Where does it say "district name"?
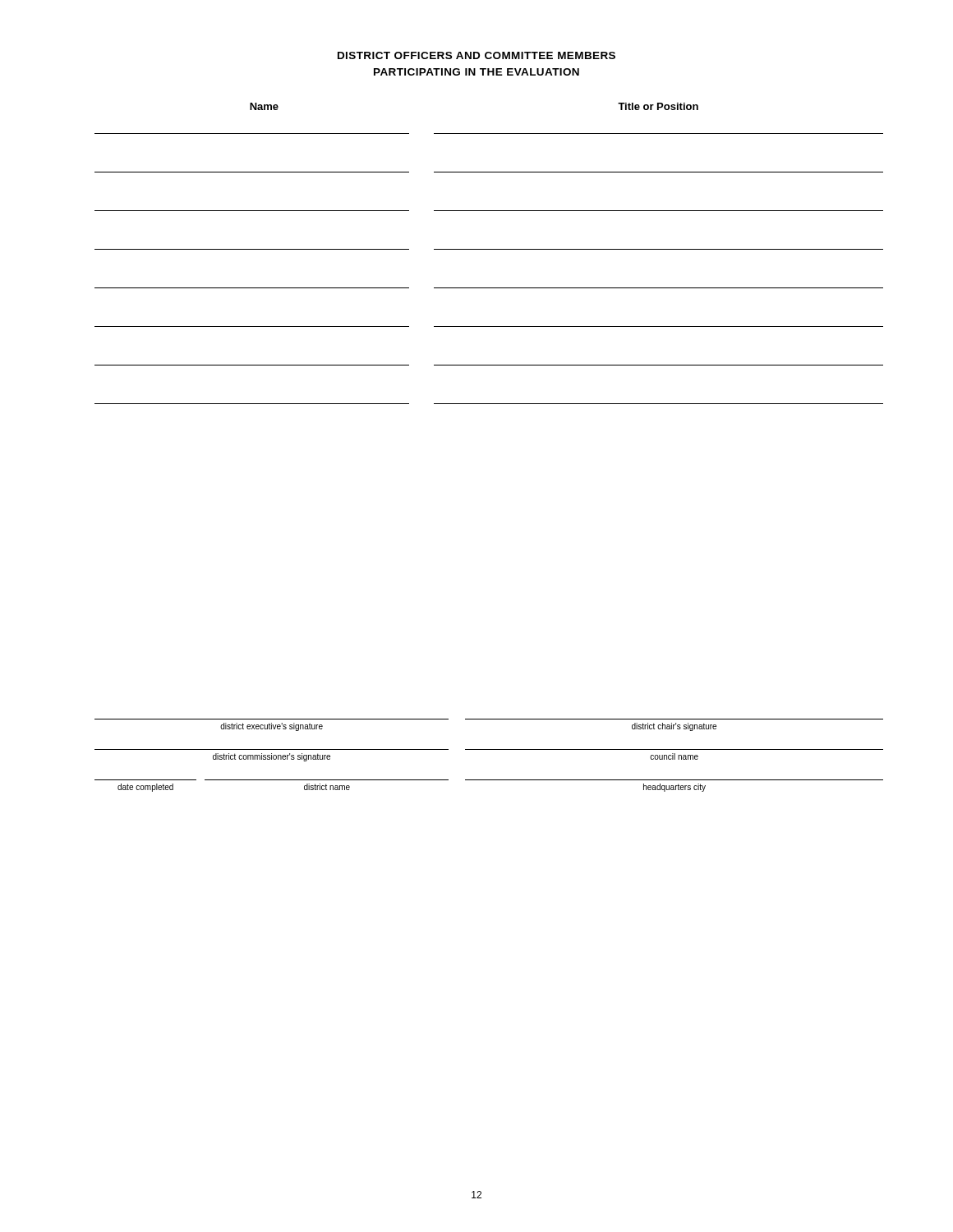The height and width of the screenshot is (1232, 953). click(327, 787)
